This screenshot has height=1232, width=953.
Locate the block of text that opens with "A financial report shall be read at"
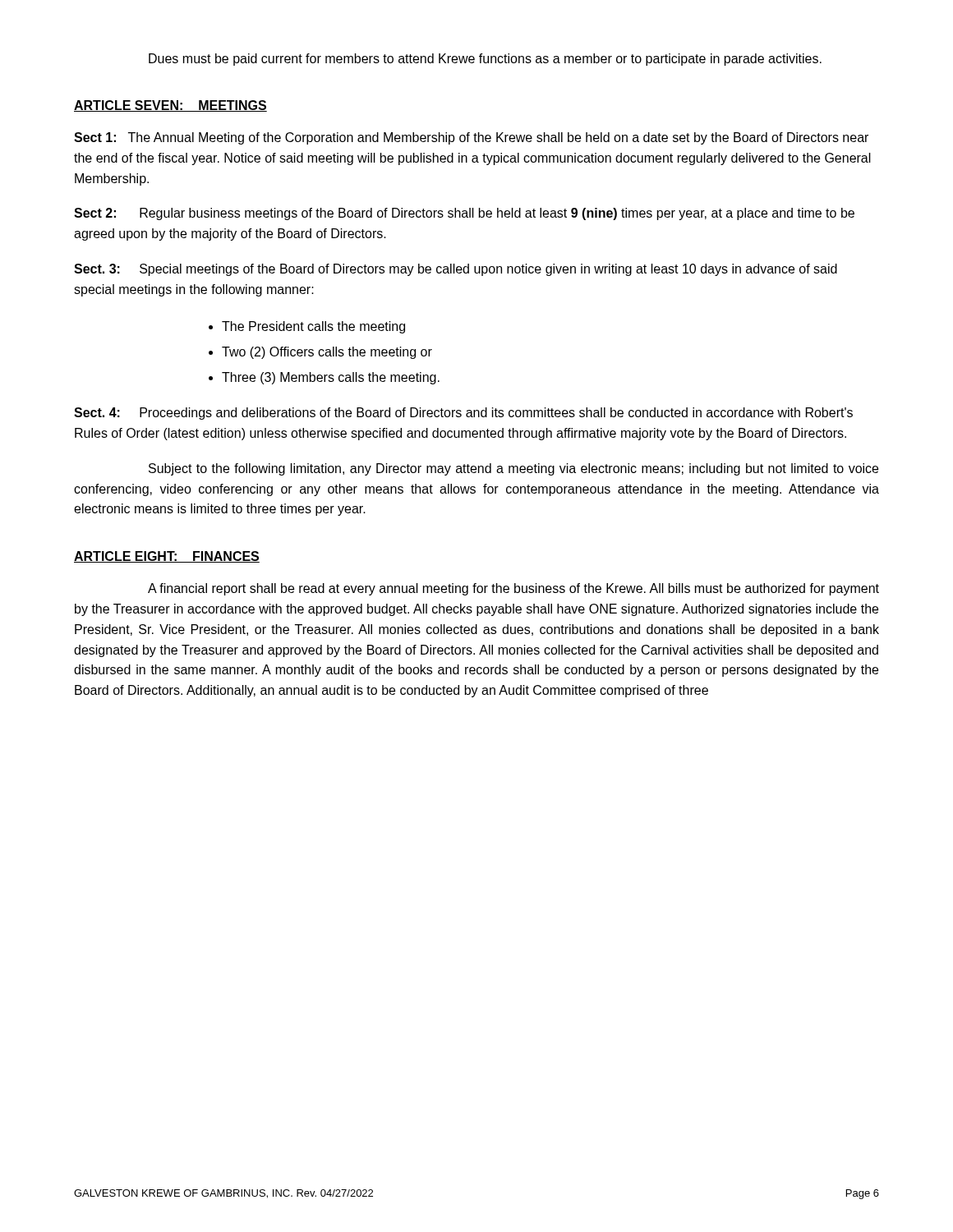click(476, 640)
